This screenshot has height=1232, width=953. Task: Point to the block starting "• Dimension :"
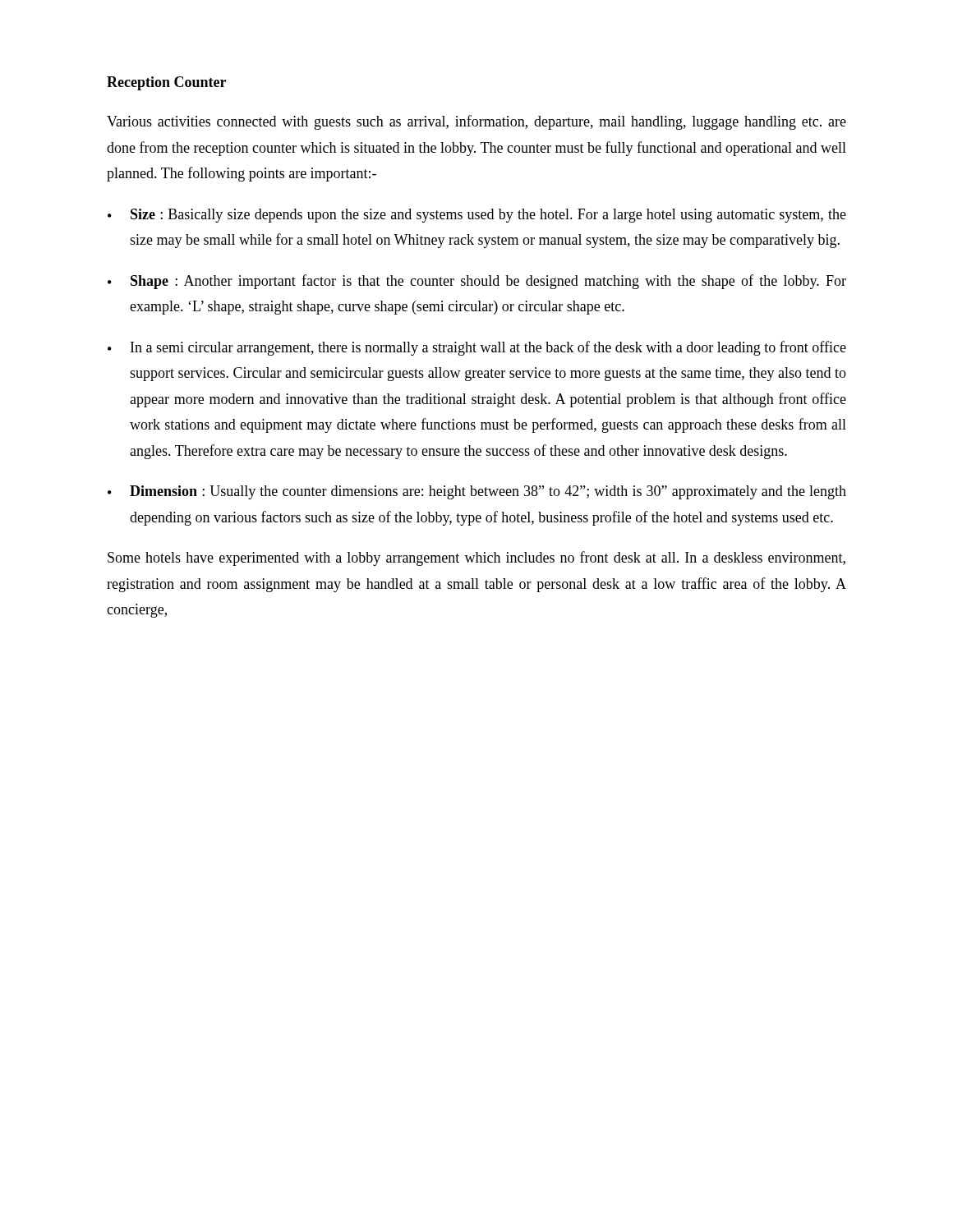click(476, 505)
